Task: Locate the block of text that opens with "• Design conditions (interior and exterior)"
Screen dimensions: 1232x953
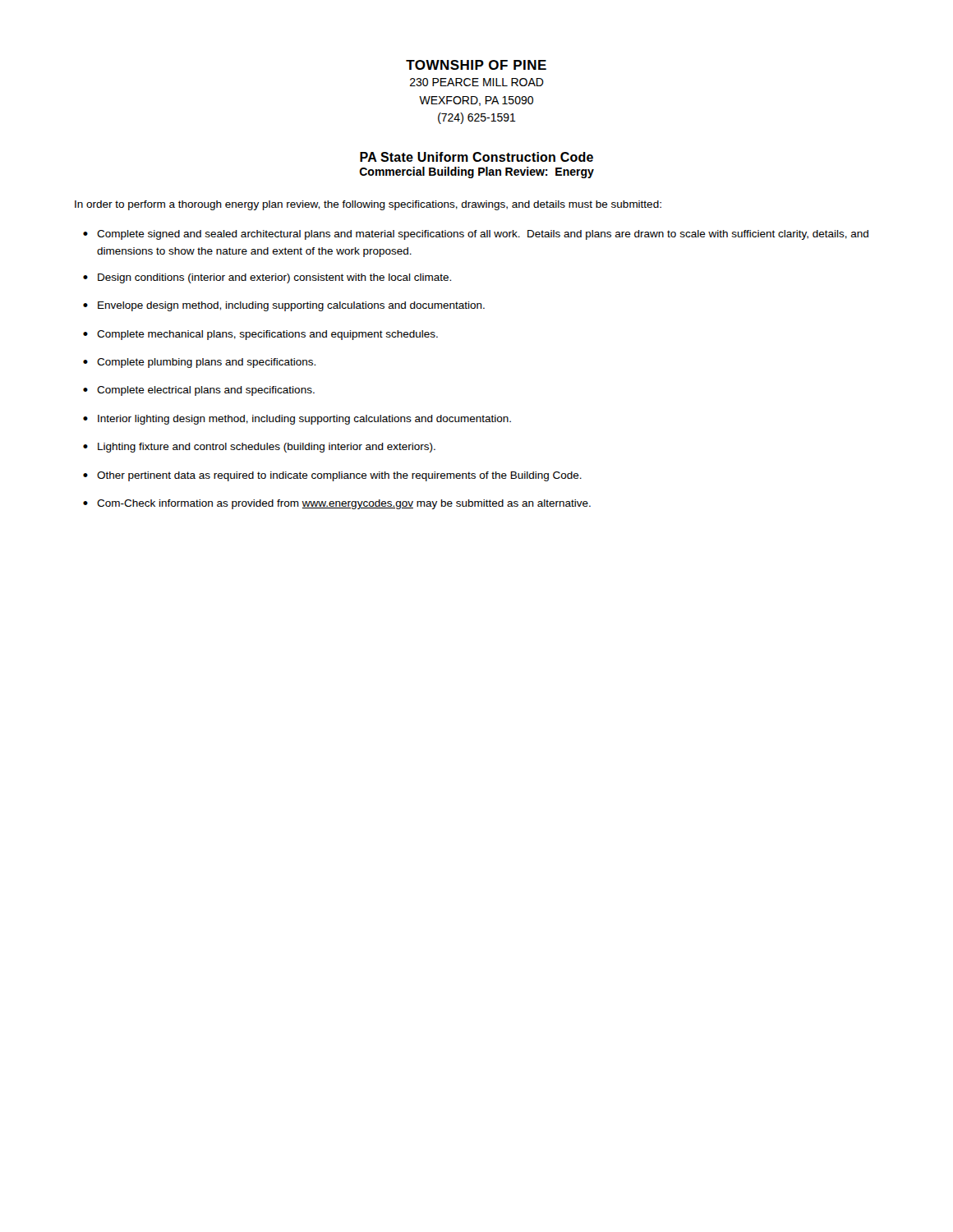Action: (x=267, y=278)
